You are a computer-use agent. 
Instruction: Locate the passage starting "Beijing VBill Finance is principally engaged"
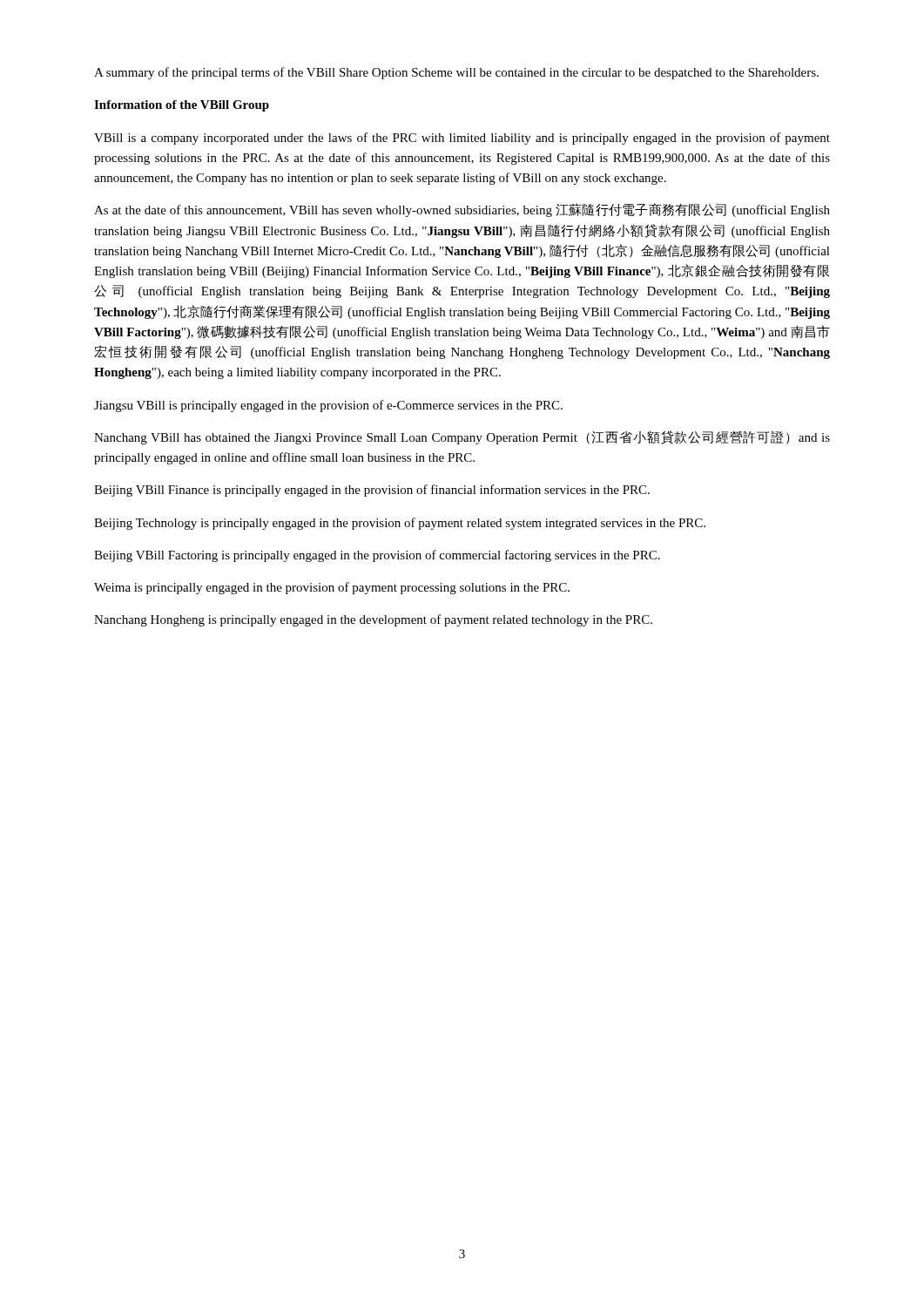[462, 490]
